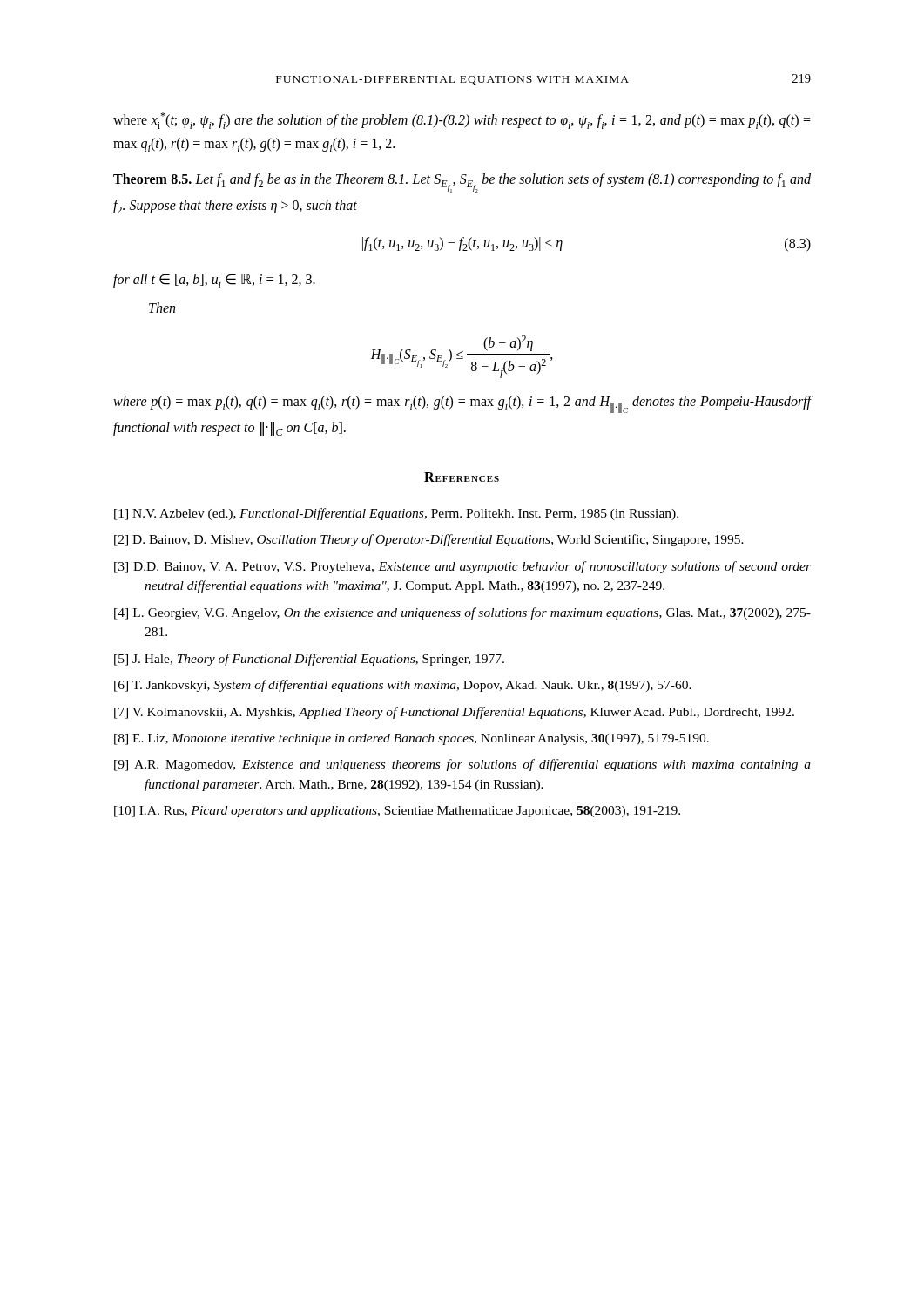Select the block starting "[6] T. Jankovskyi, System"

click(402, 684)
